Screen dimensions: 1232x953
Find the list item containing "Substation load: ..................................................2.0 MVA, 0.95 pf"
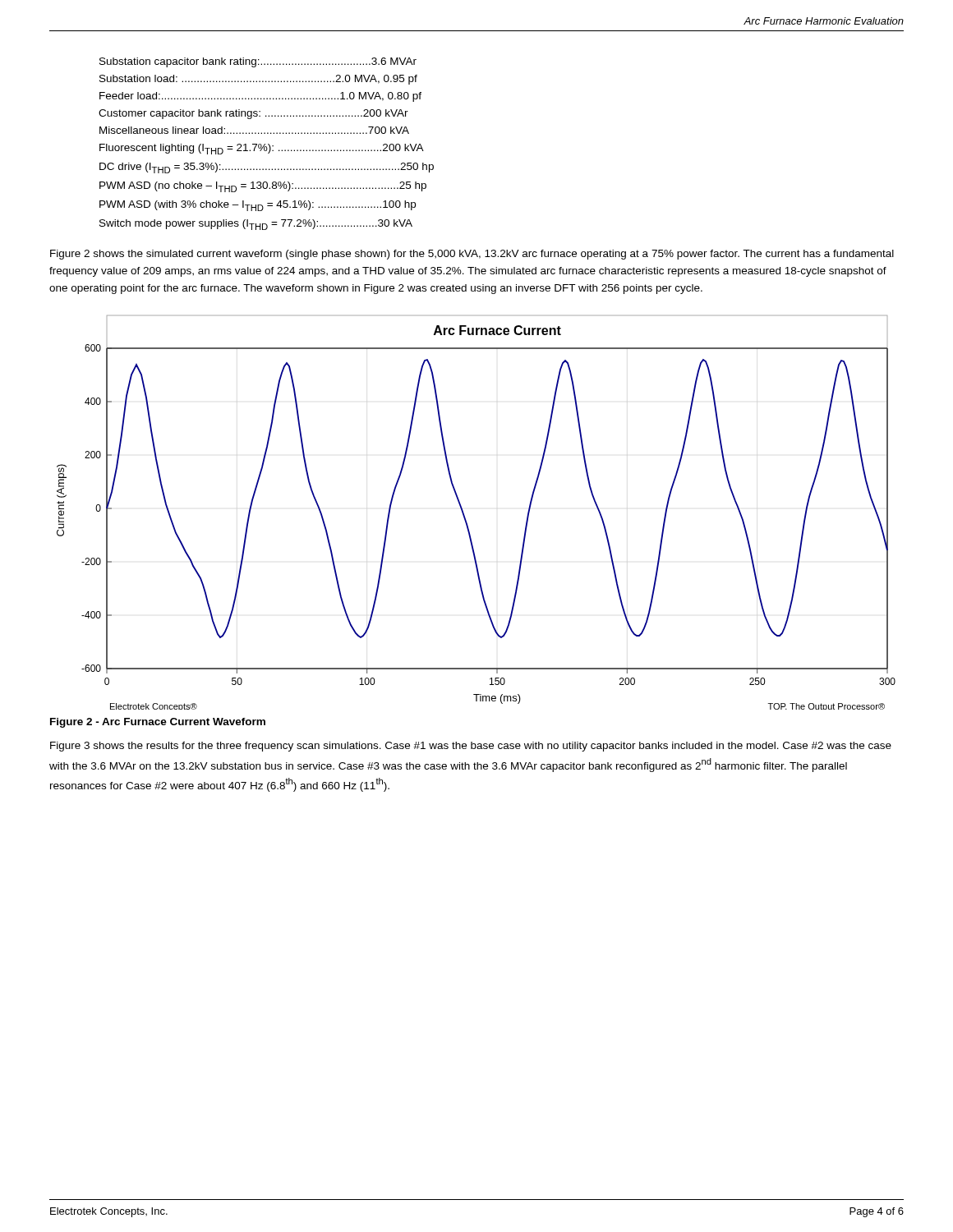point(258,78)
